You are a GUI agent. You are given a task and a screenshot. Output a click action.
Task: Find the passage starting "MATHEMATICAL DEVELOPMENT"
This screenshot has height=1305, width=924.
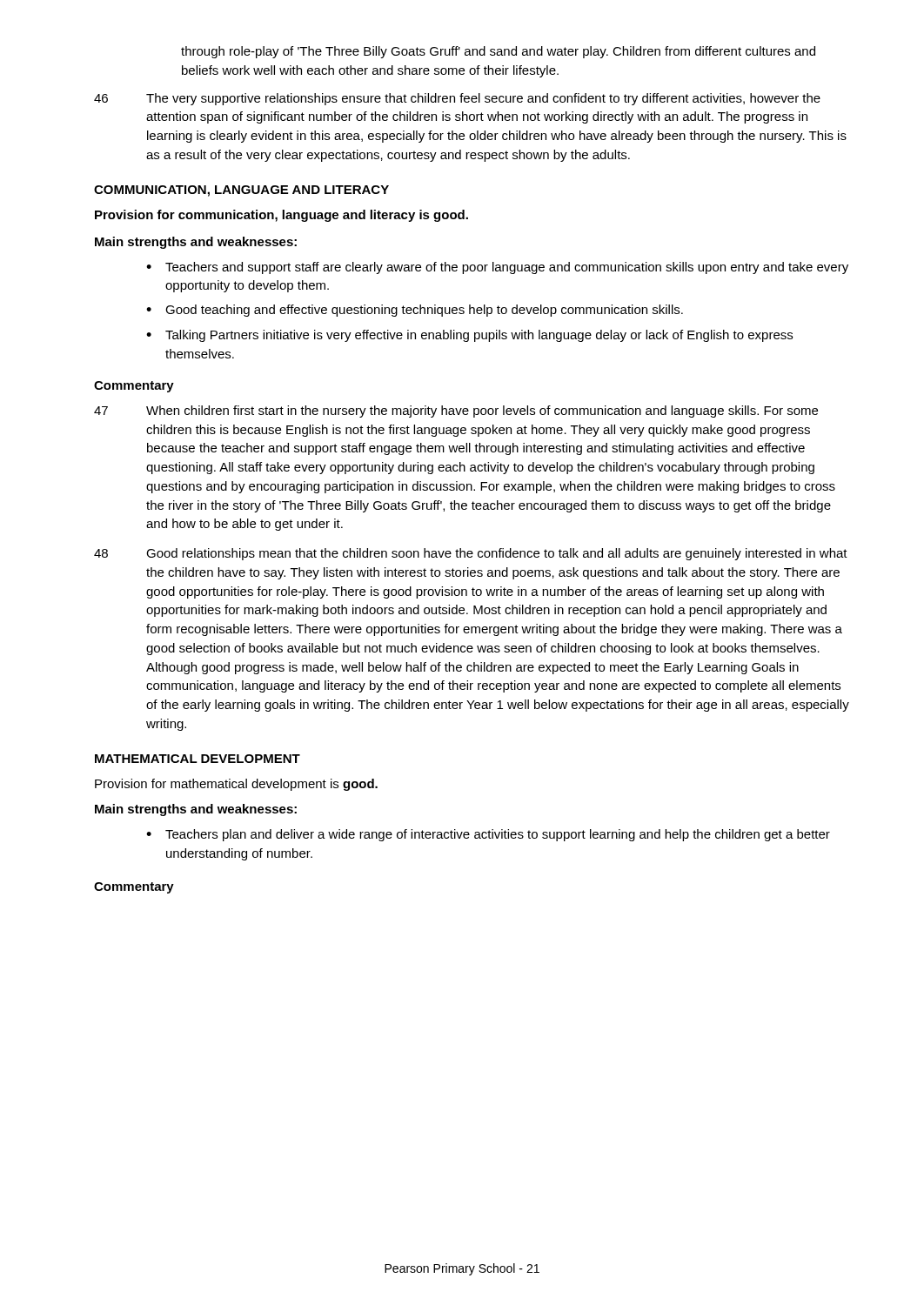click(197, 758)
